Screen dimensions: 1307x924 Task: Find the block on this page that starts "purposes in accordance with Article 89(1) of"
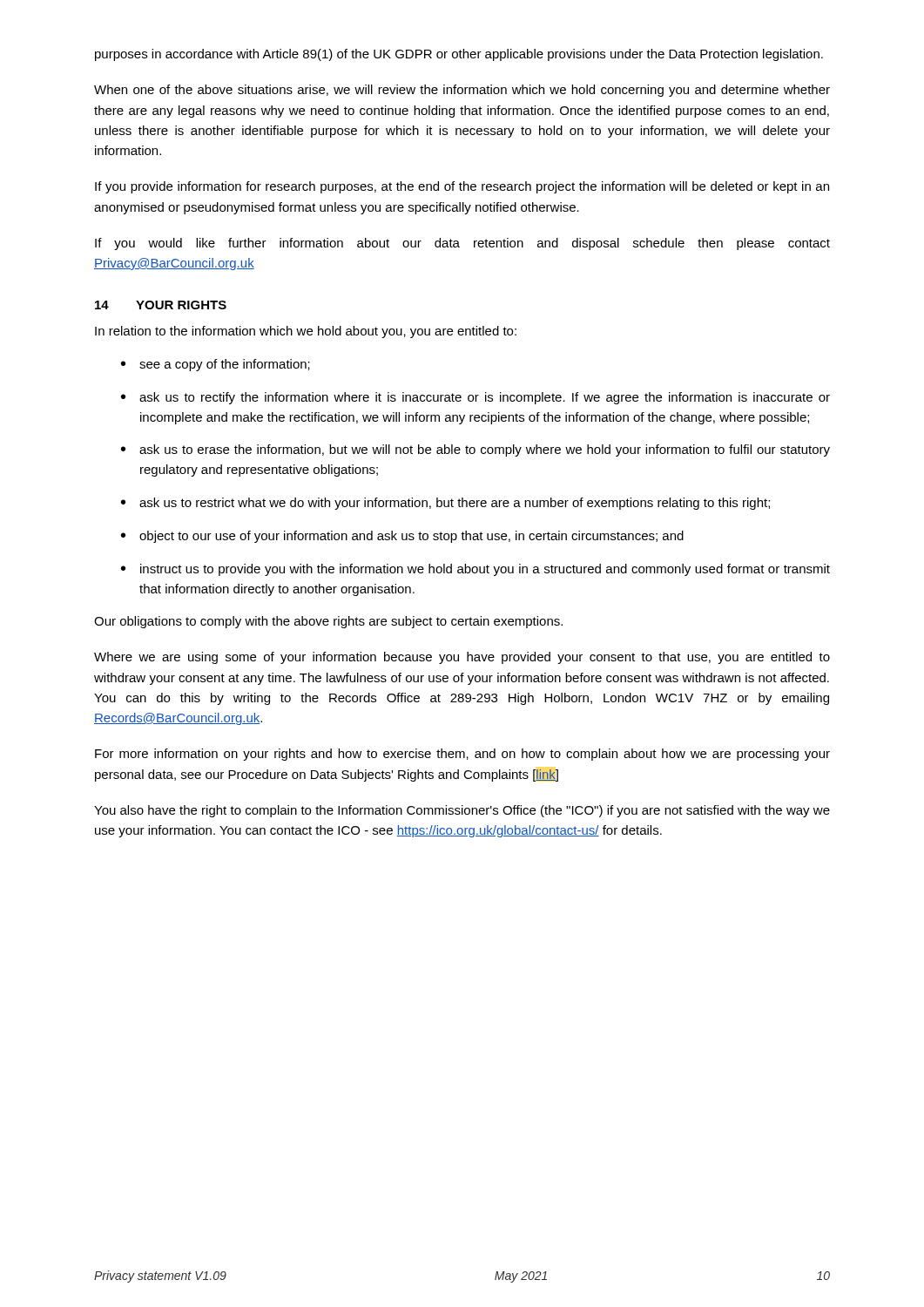click(459, 54)
